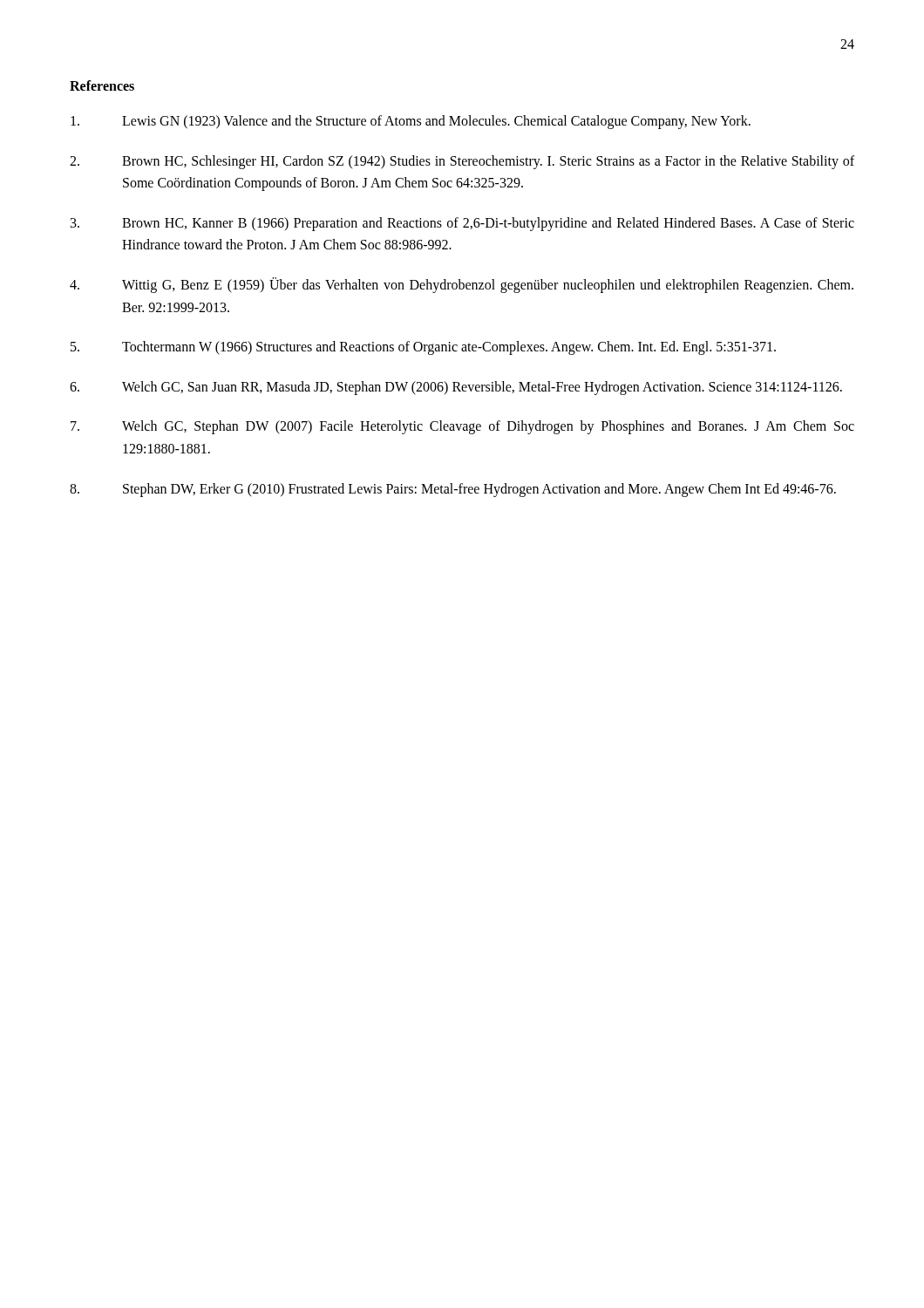
Task: Select the region starting "8. Stephan DW, Erker G"
Action: [462, 489]
